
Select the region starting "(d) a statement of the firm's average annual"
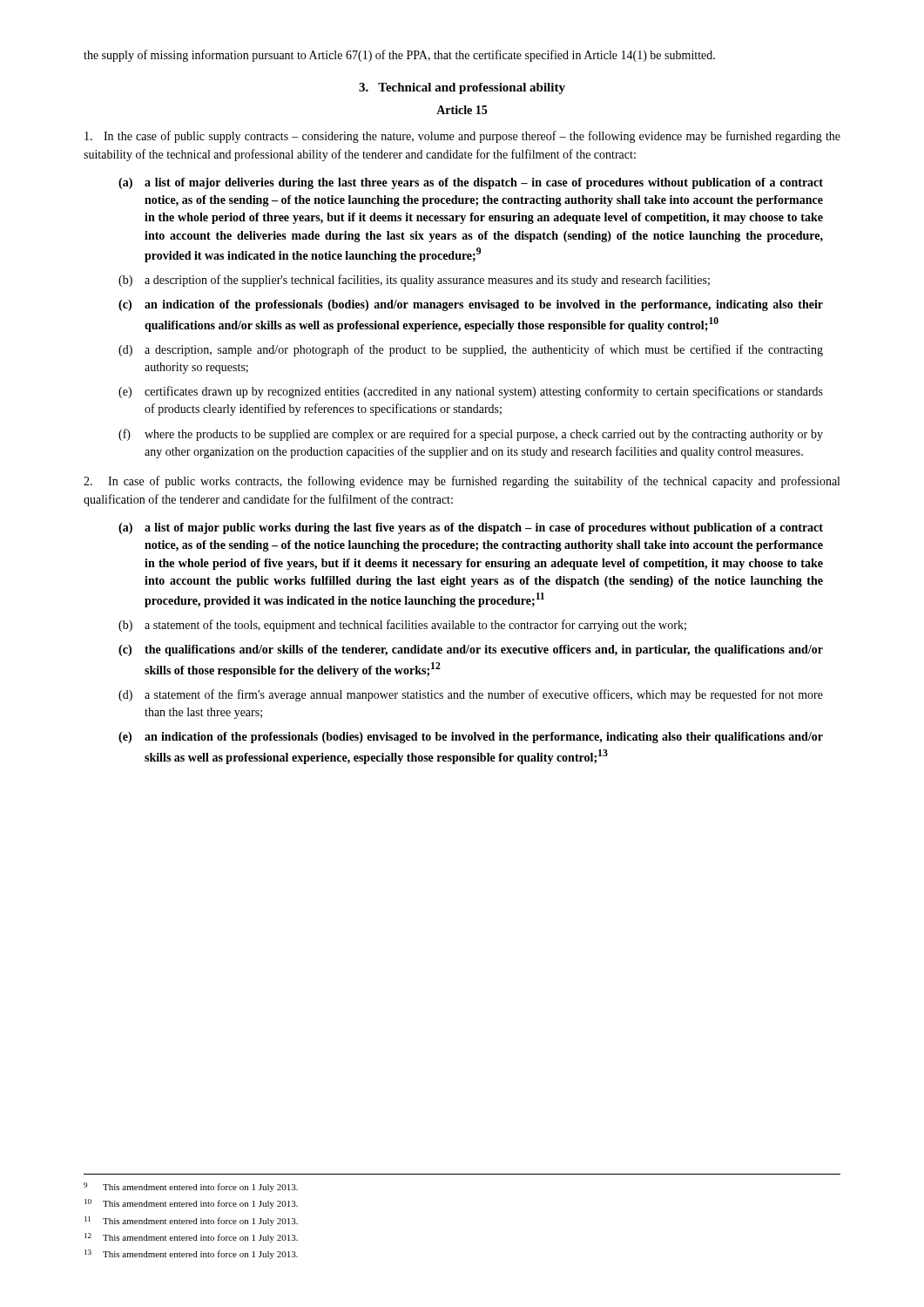pyautogui.click(x=471, y=704)
